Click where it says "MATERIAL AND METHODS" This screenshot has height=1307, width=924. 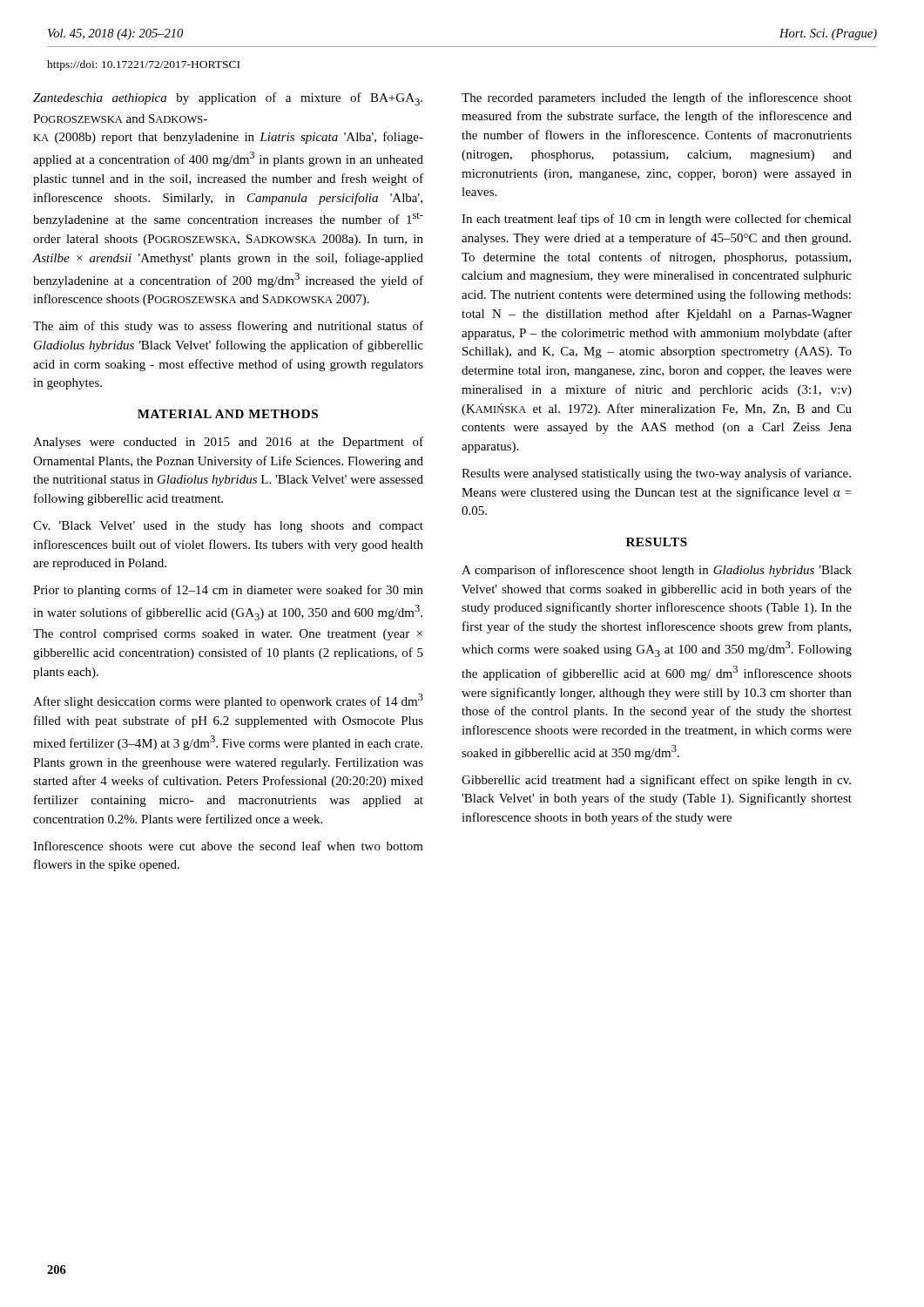tap(228, 414)
